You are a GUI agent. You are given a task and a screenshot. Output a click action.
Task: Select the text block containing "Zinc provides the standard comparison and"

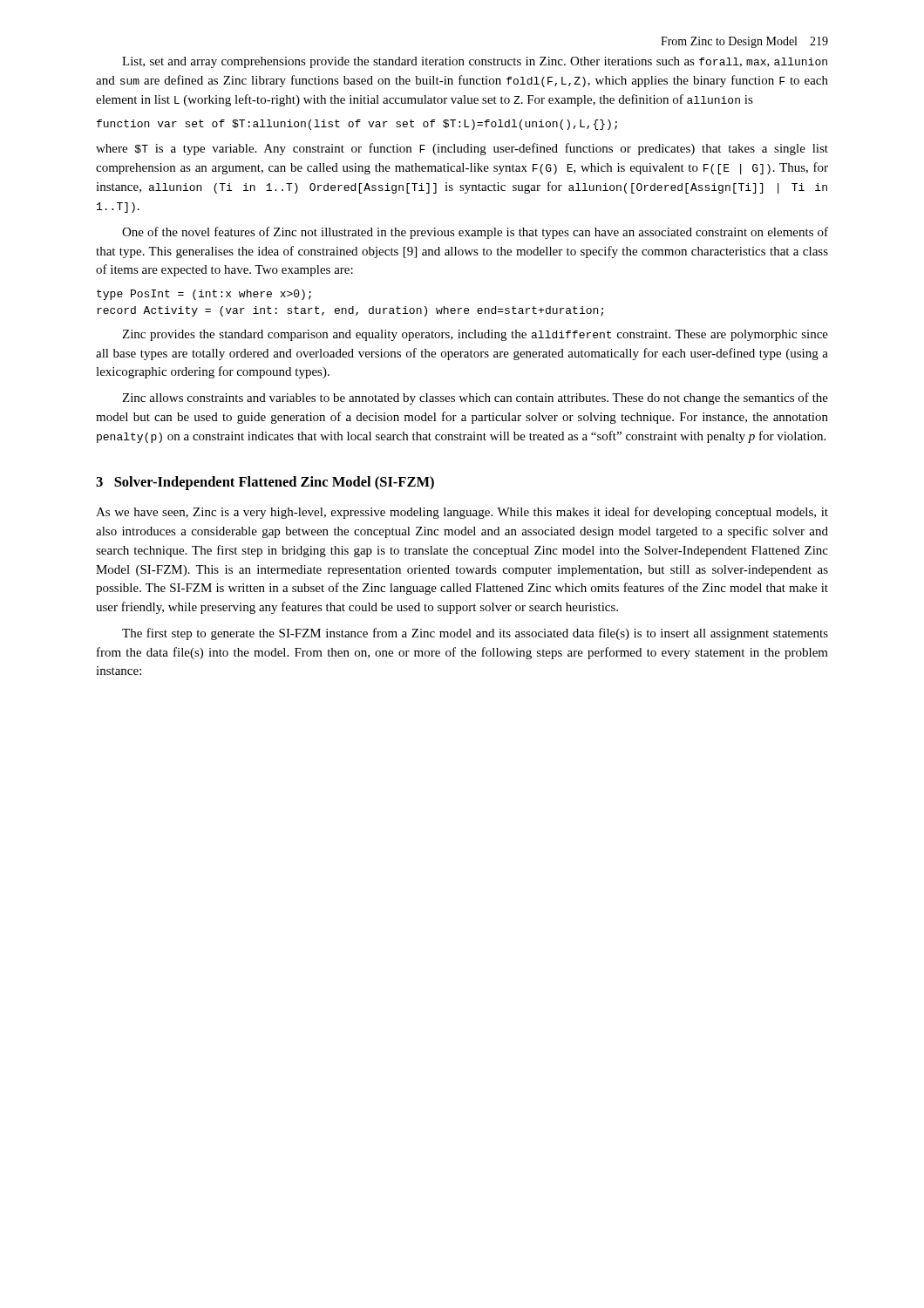click(x=462, y=353)
